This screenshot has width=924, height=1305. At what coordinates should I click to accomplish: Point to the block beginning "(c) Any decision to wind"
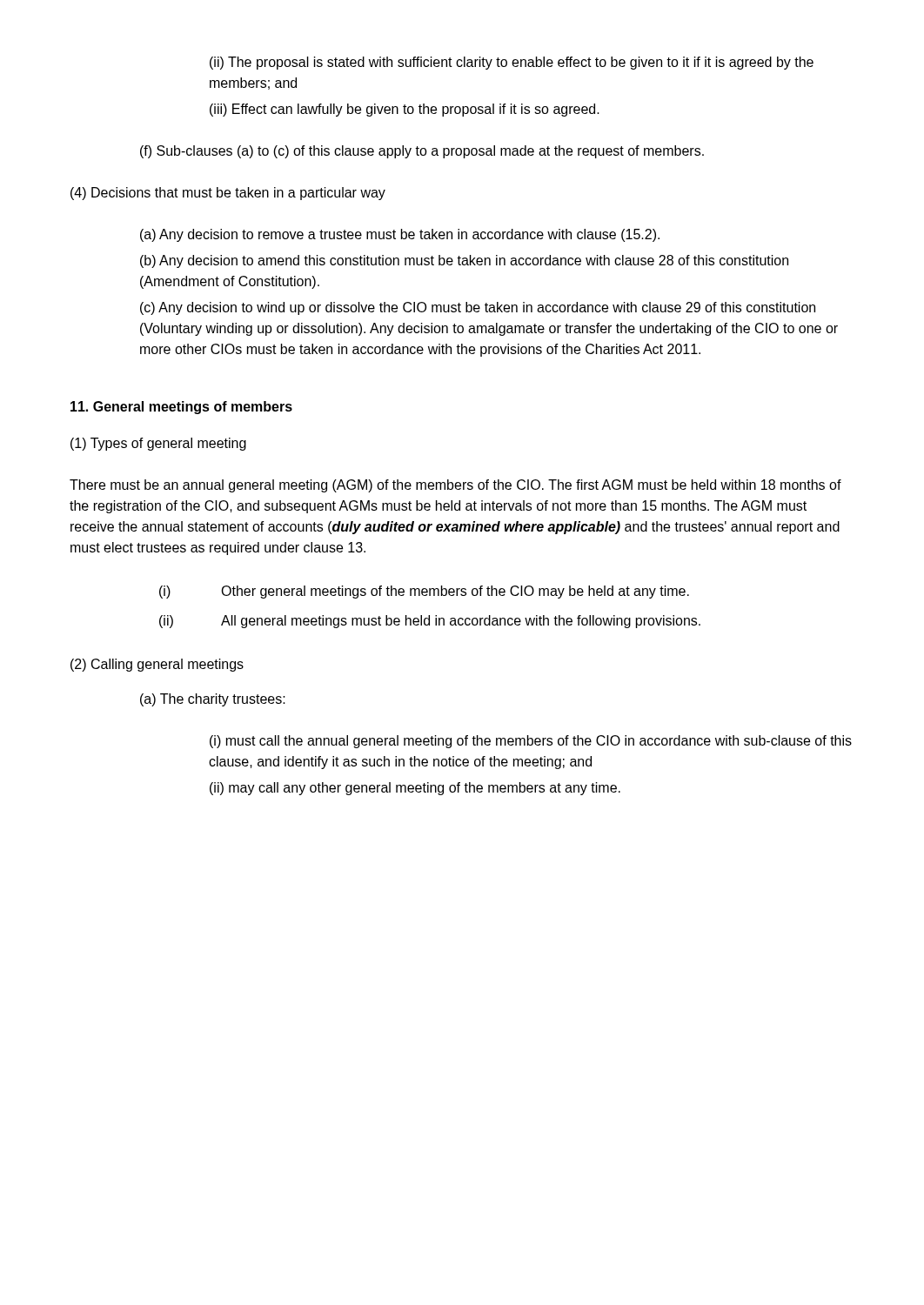pos(497,329)
